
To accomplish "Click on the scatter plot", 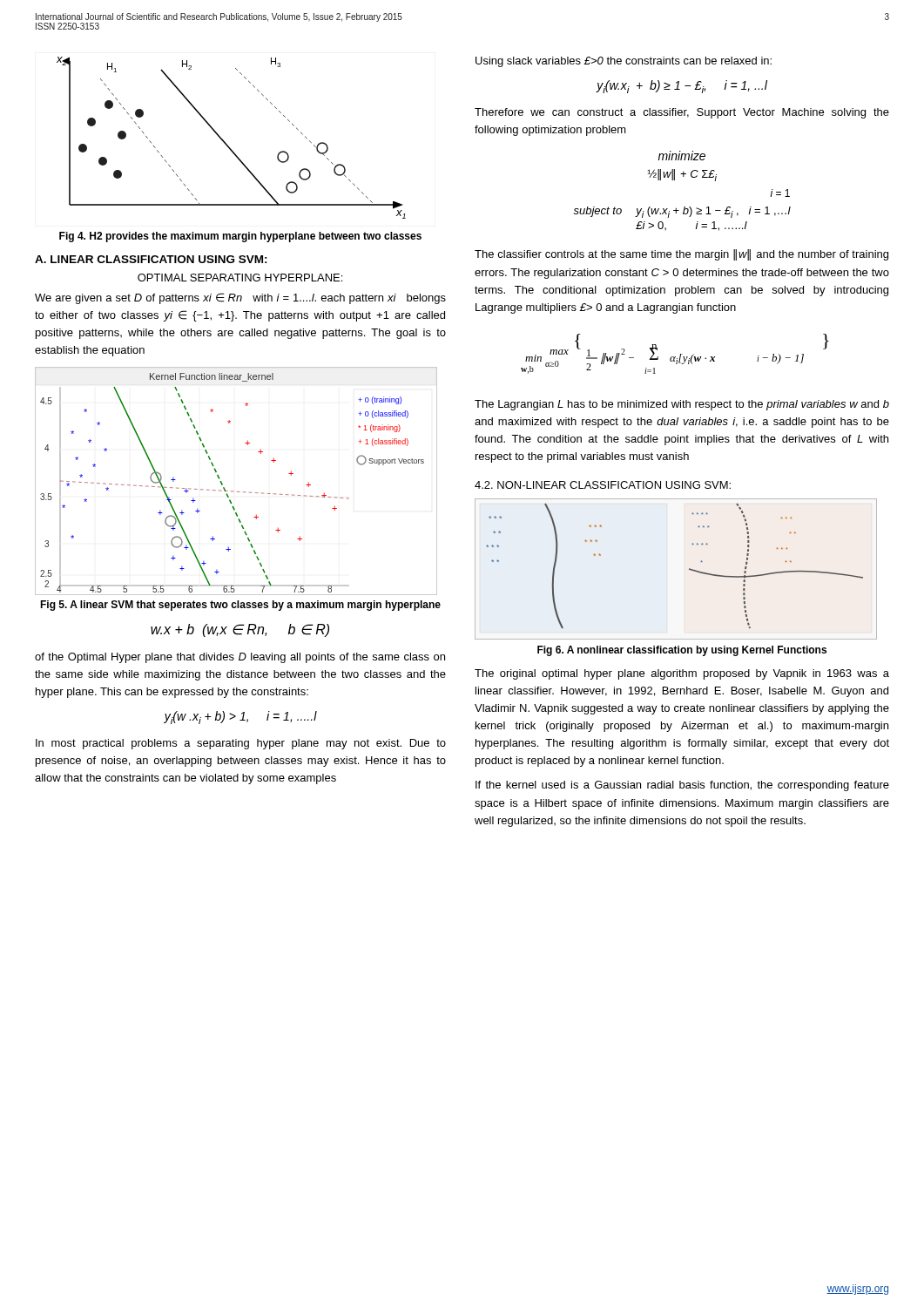I will (x=240, y=481).
